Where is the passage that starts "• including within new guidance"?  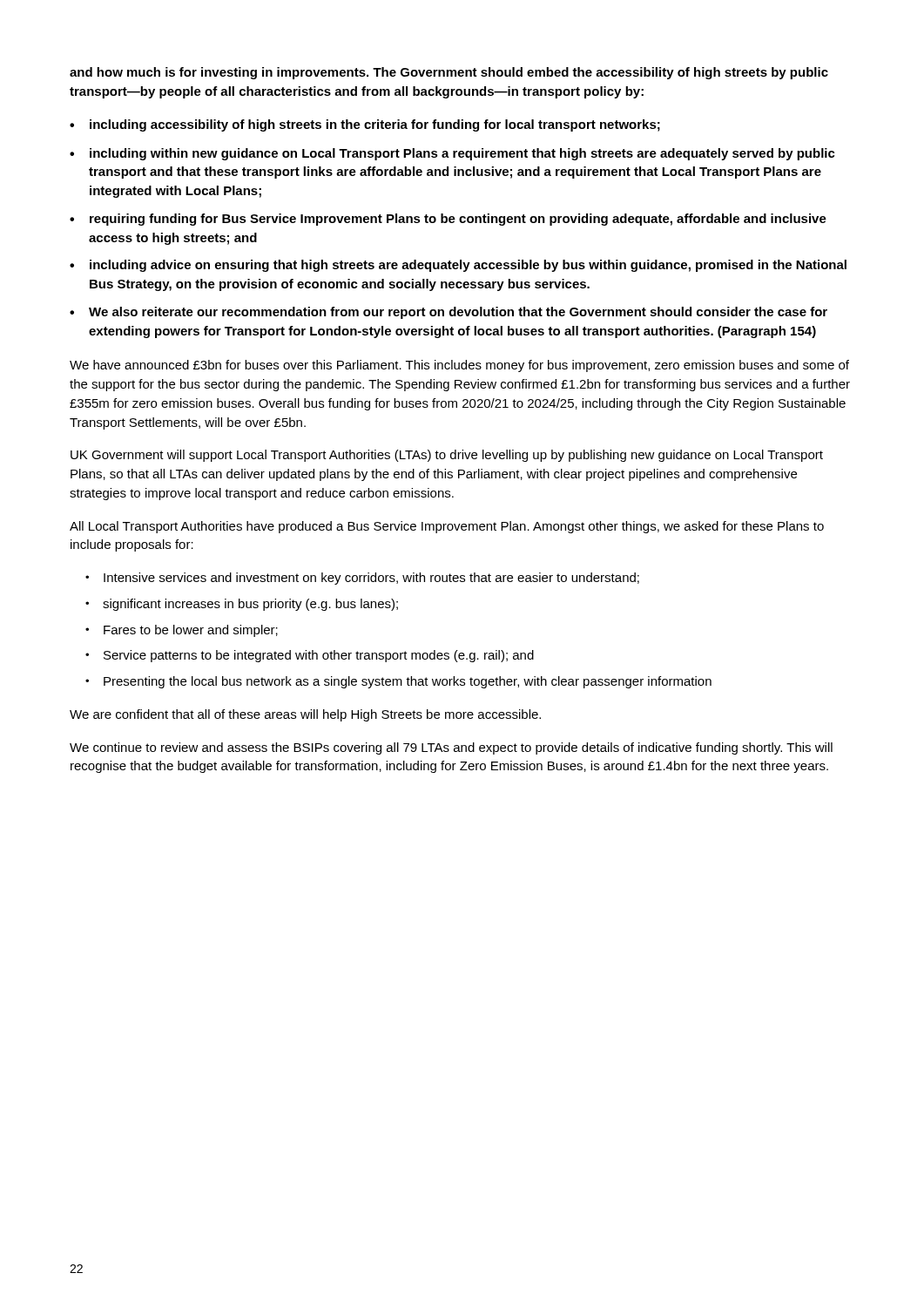coord(462,172)
